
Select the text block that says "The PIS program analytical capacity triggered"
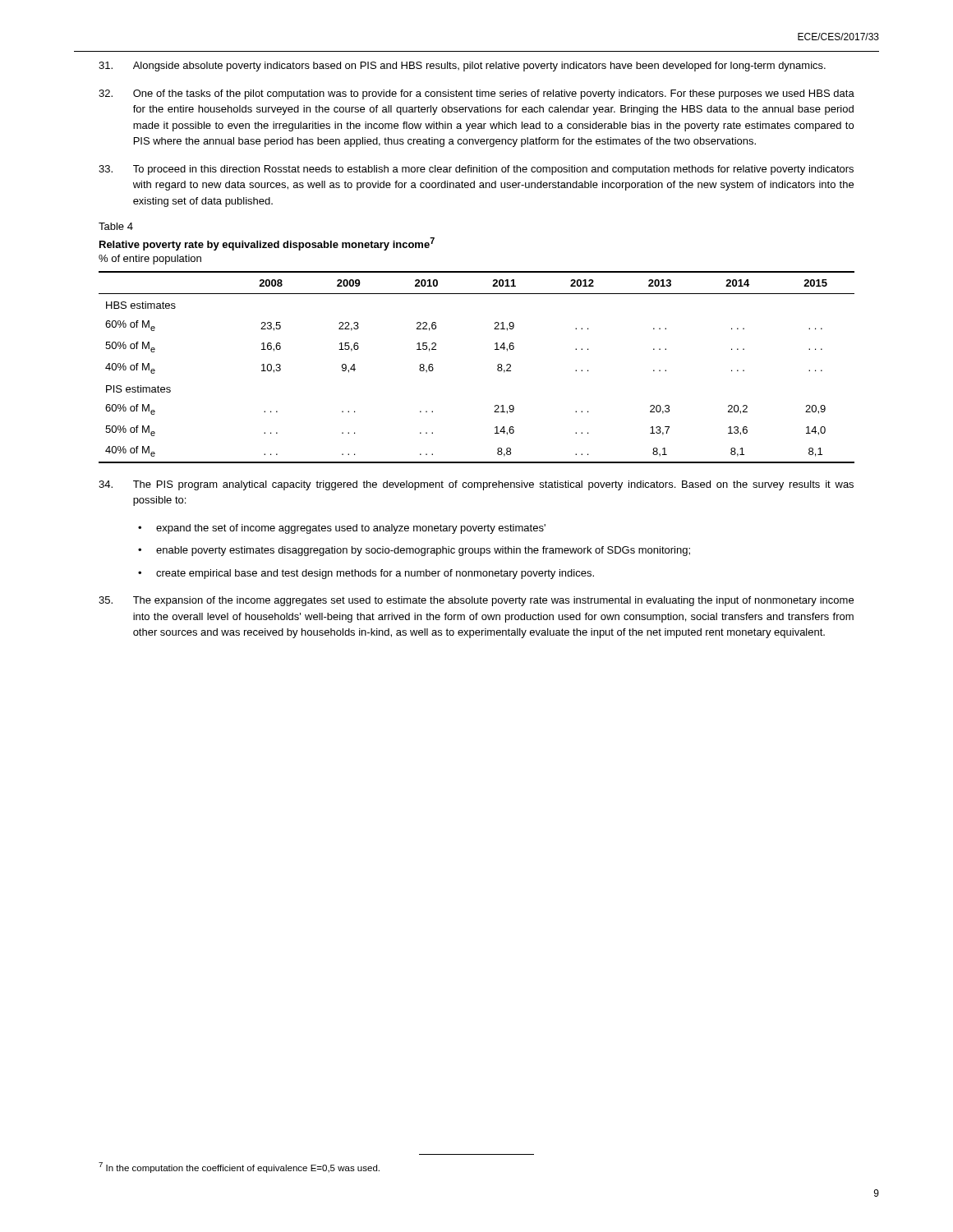pyautogui.click(x=476, y=492)
